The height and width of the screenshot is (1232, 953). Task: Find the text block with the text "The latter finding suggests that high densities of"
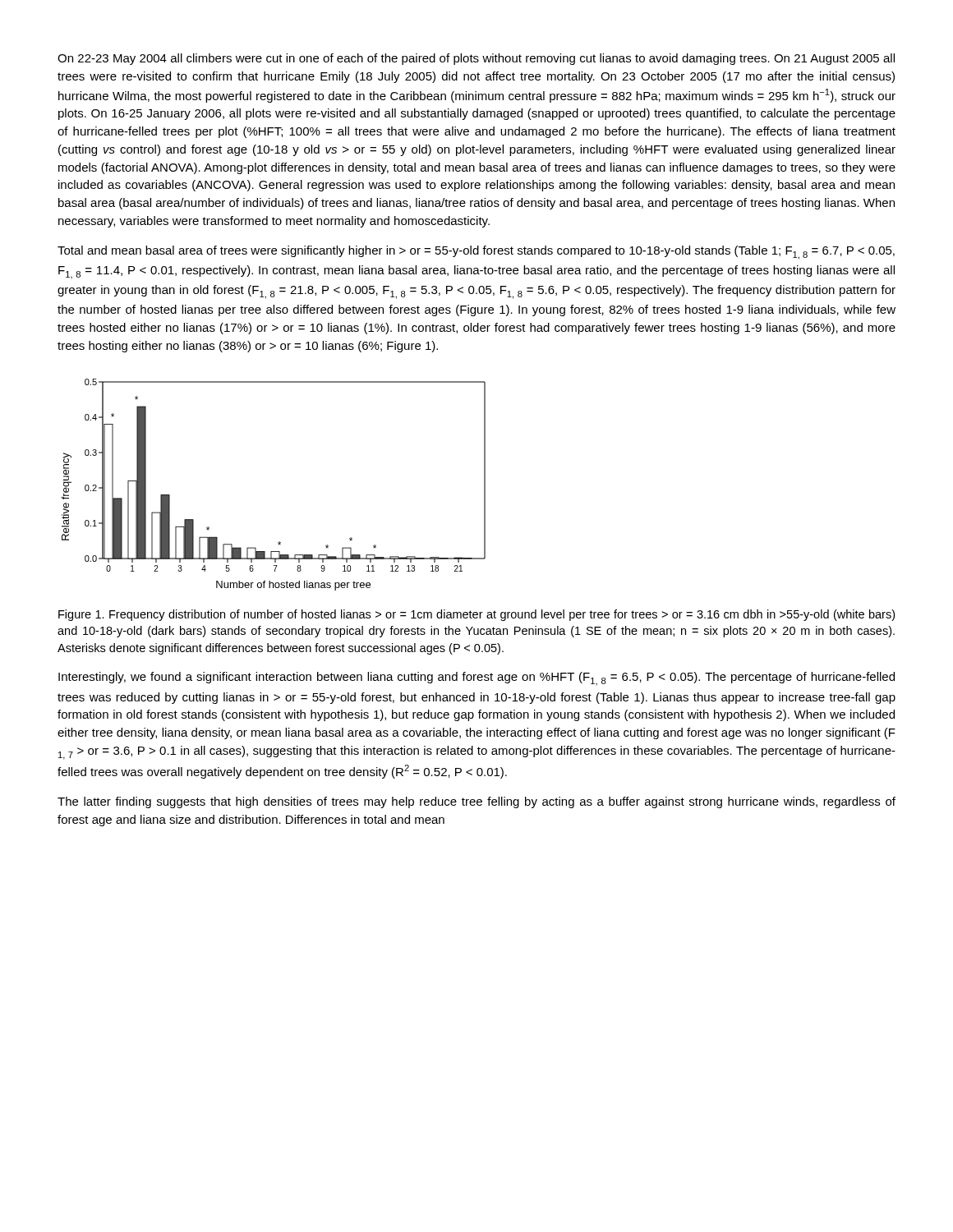pos(476,810)
